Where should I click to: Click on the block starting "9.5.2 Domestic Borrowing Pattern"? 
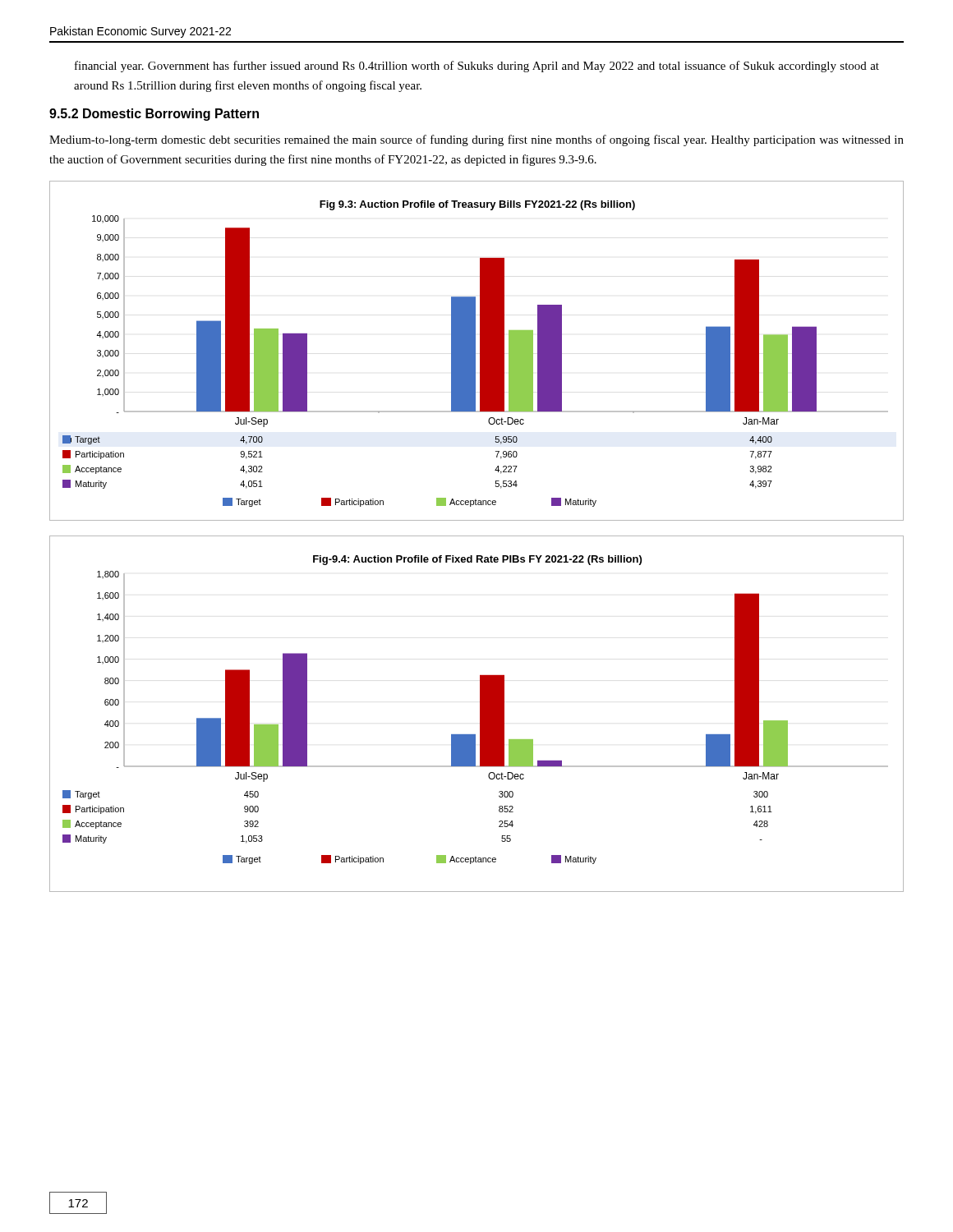click(x=154, y=114)
